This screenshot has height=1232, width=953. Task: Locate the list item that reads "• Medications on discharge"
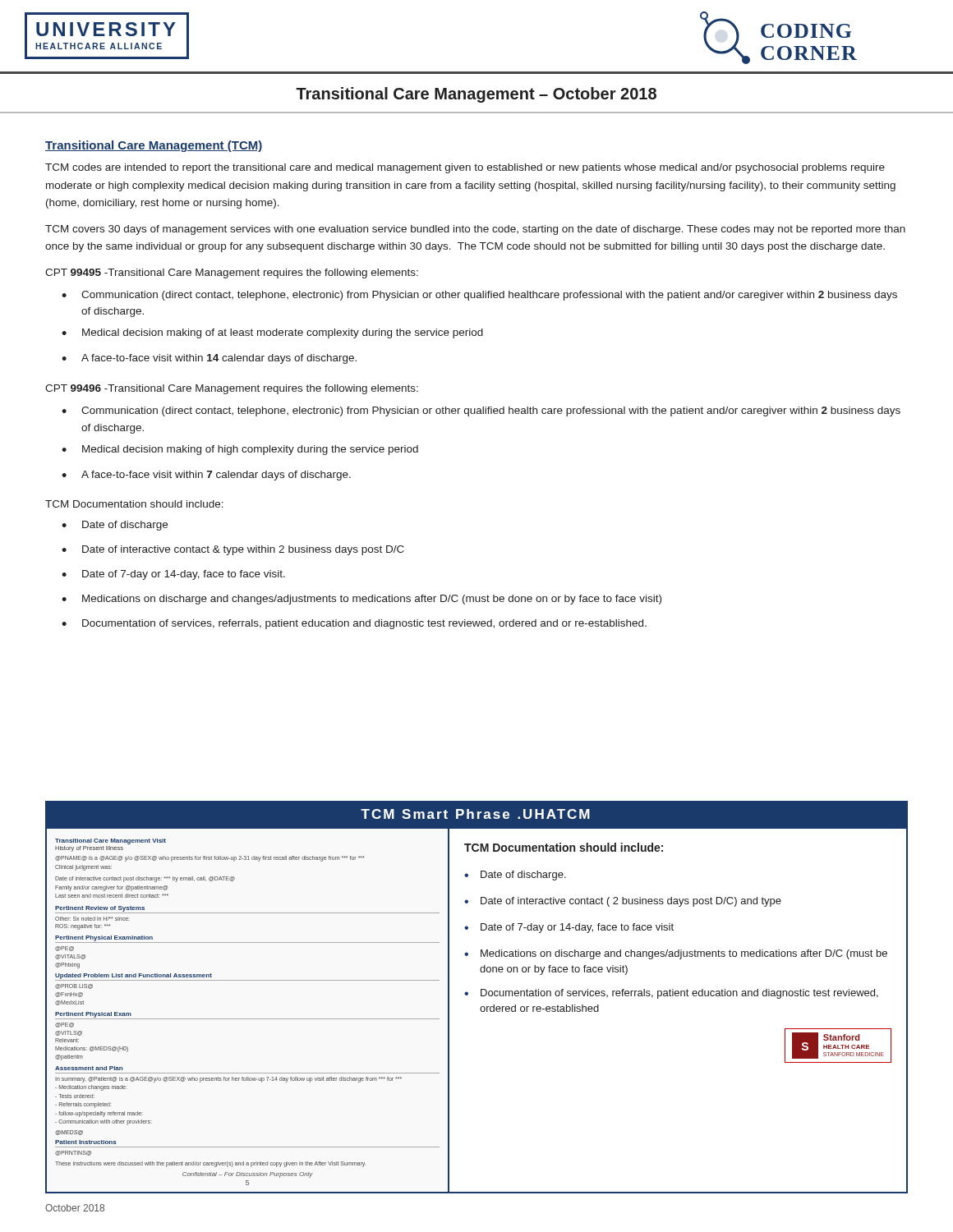(x=362, y=601)
